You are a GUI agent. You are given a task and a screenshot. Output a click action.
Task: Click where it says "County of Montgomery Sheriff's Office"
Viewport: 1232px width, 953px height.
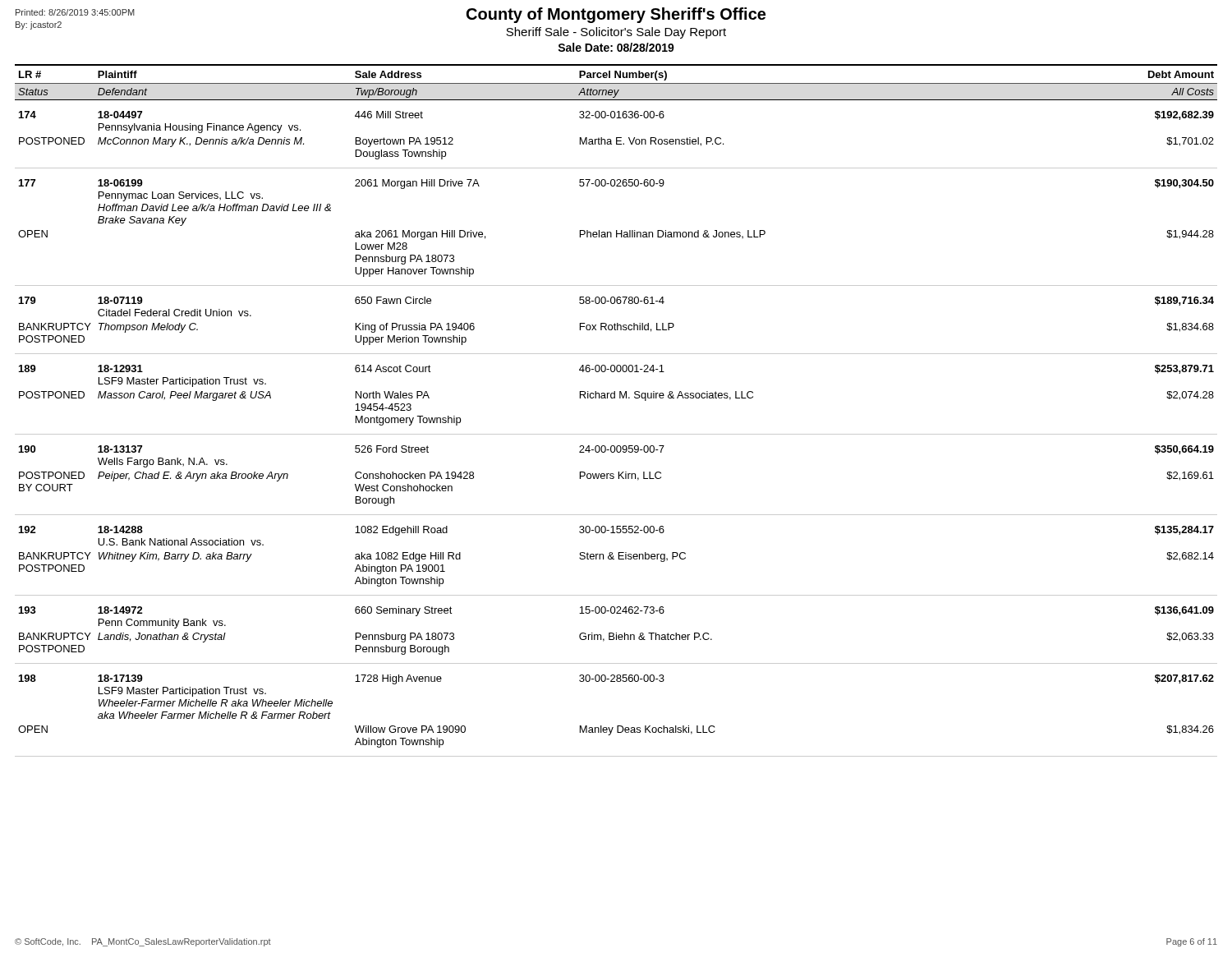coord(616,14)
